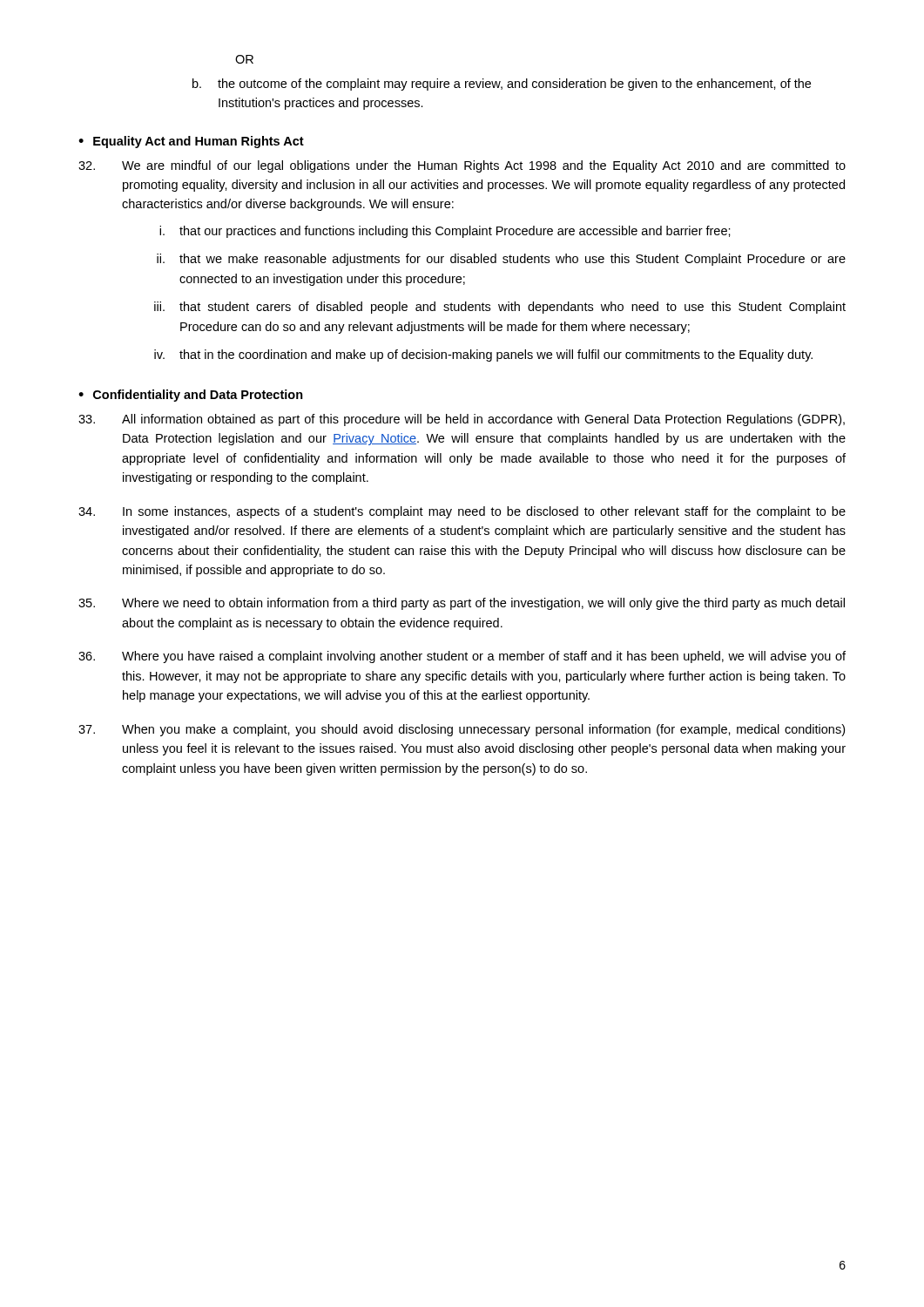This screenshot has height=1307, width=924.
Task: Locate the text block starting "In some instances, aspects of a student's complaint"
Action: pyautogui.click(x=462, y=541)
